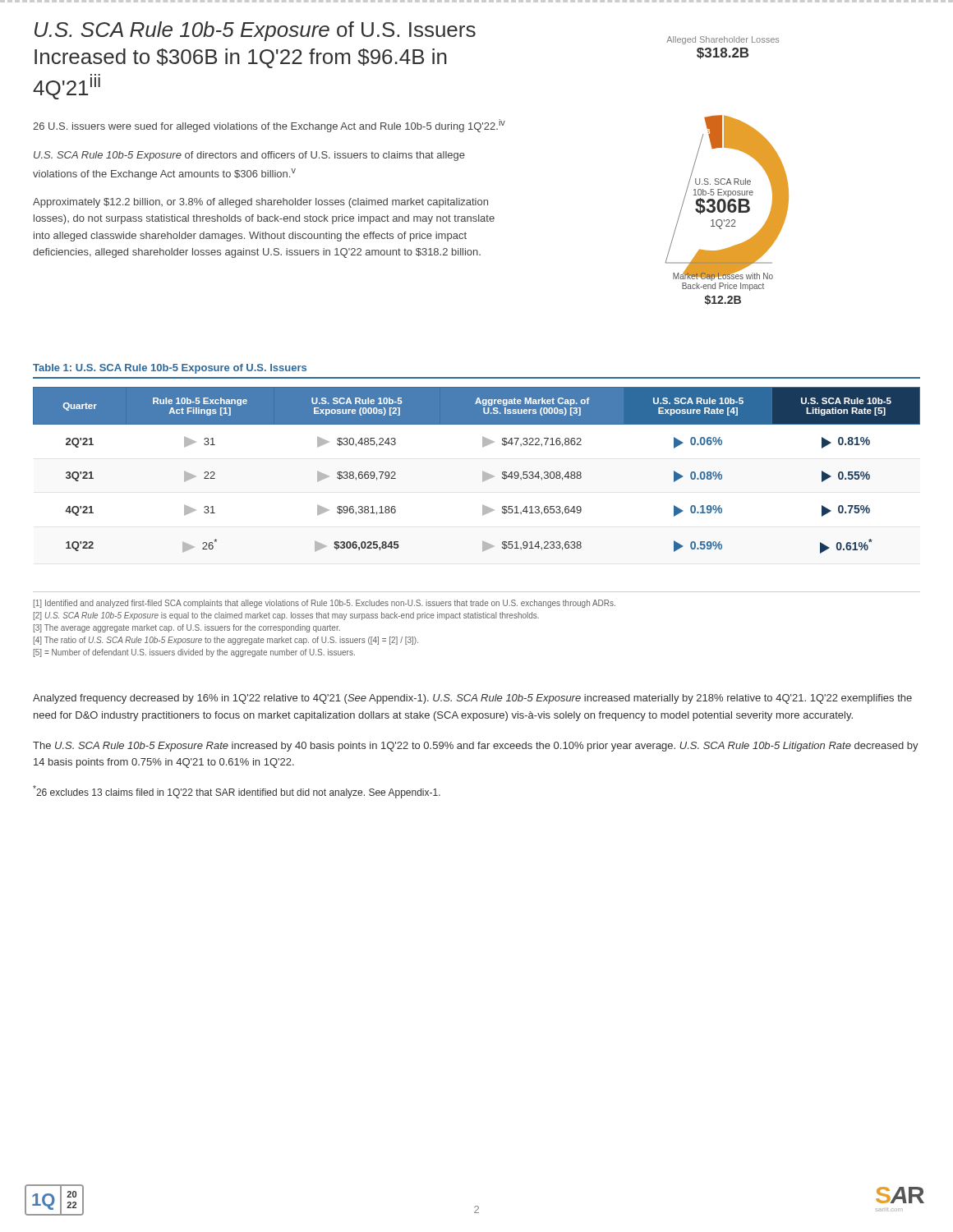Locate the footnote that says "[1] Identified and analyzed first-filed SCA complaints that"

click(x=324, y=628)
